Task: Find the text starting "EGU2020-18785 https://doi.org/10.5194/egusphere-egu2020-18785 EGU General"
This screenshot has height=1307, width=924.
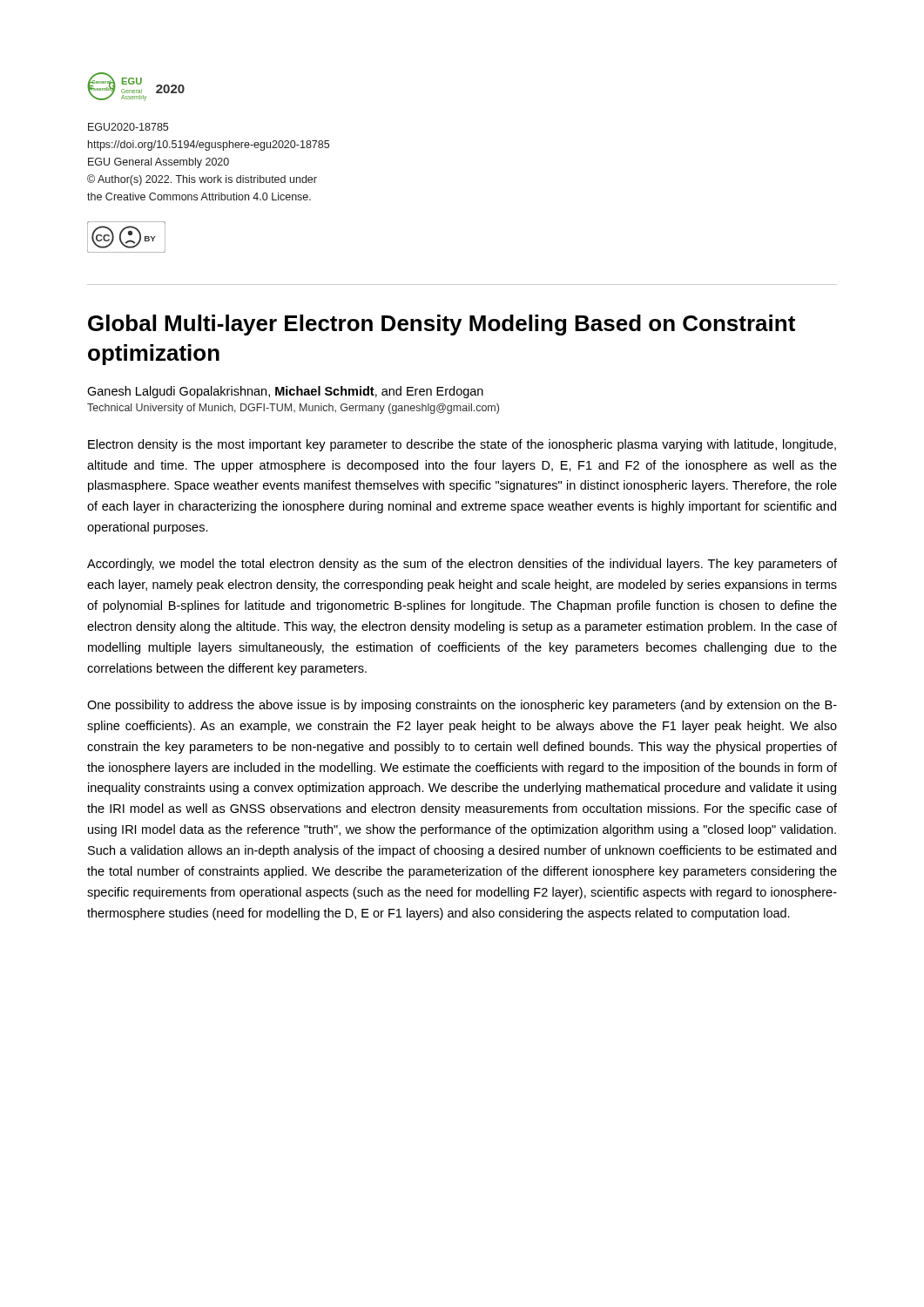Action: pos(208,162)
